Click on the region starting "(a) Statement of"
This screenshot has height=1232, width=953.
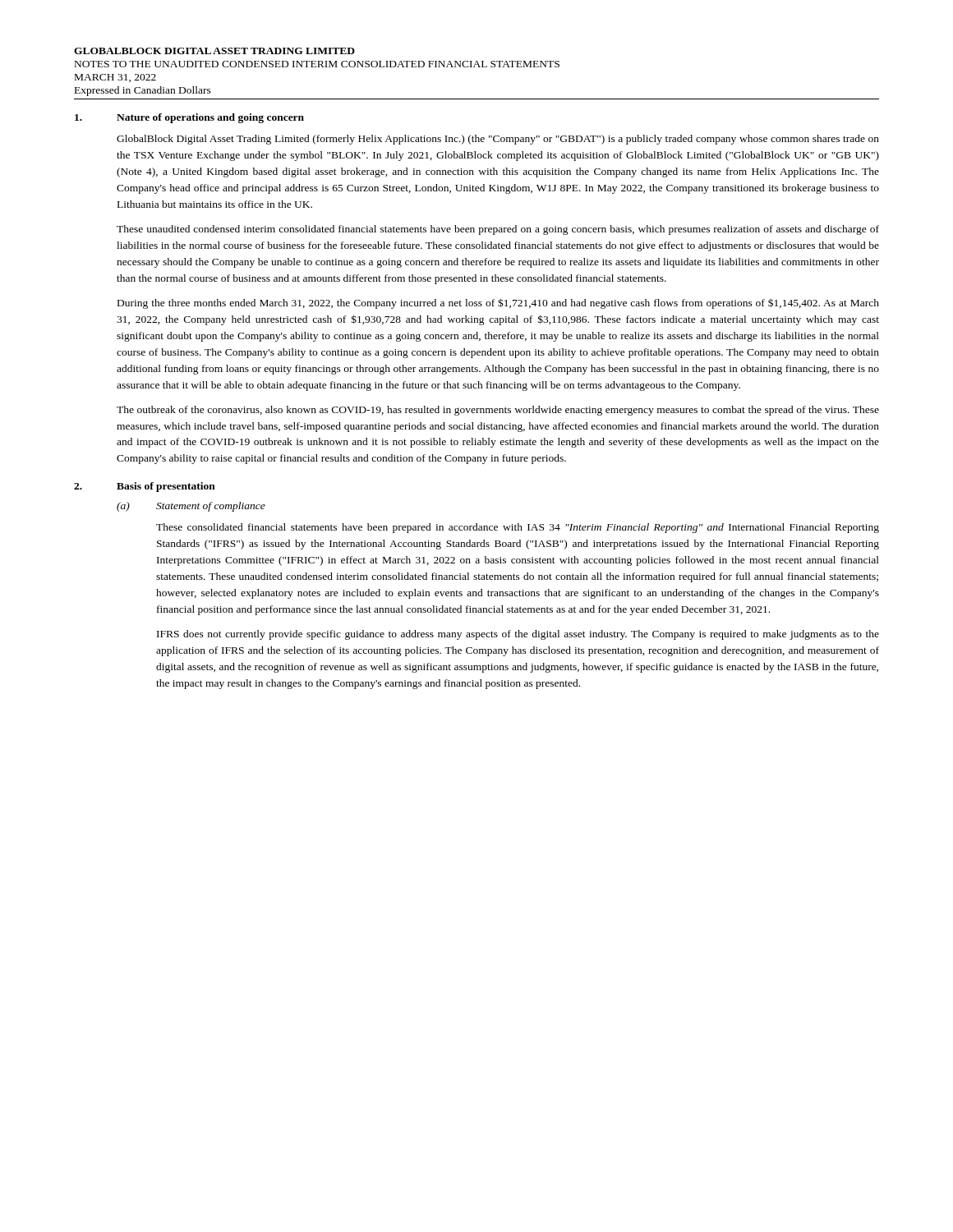[x=191, y=507]
